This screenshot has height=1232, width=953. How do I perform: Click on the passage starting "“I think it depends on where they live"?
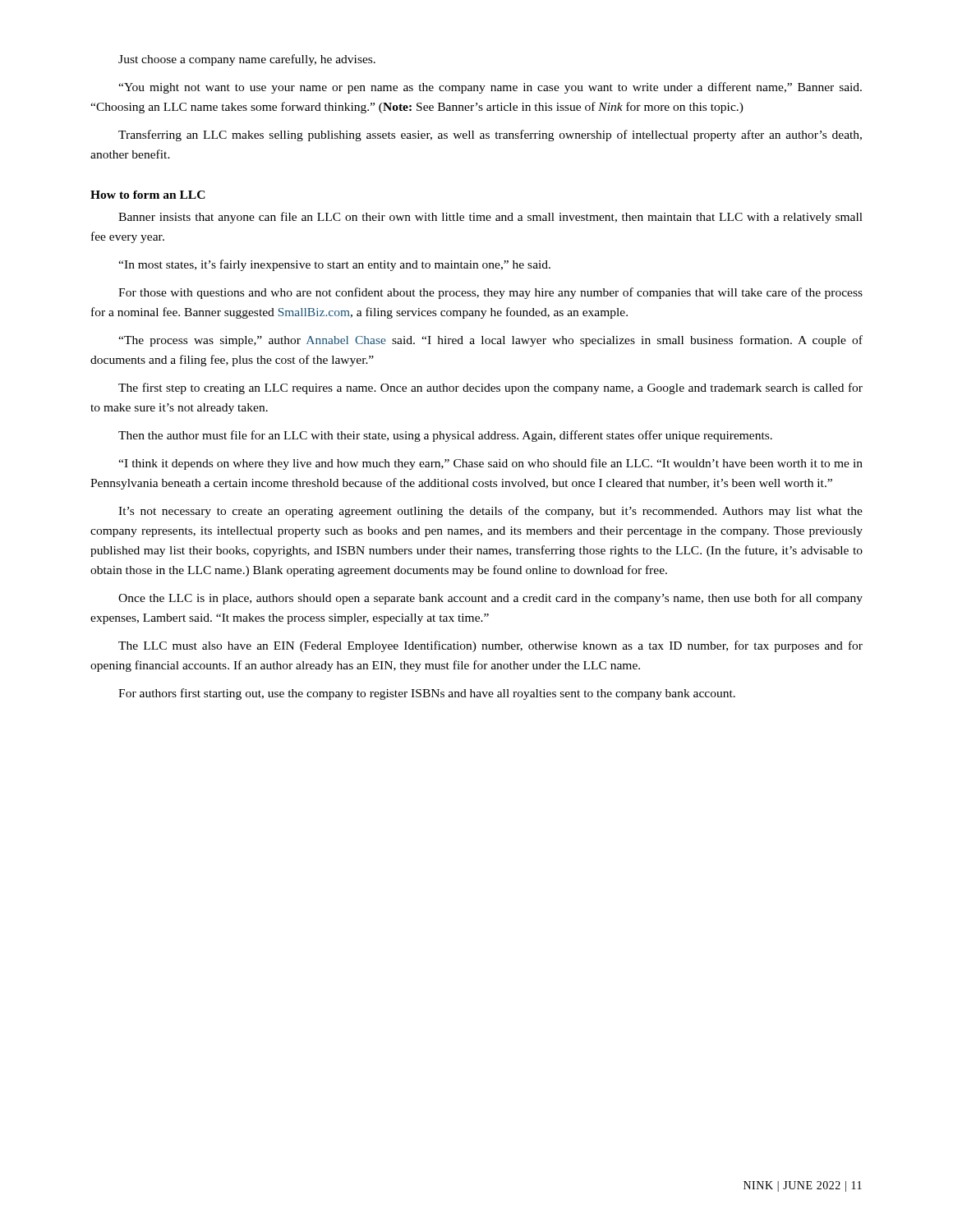(x=476, y=473)
